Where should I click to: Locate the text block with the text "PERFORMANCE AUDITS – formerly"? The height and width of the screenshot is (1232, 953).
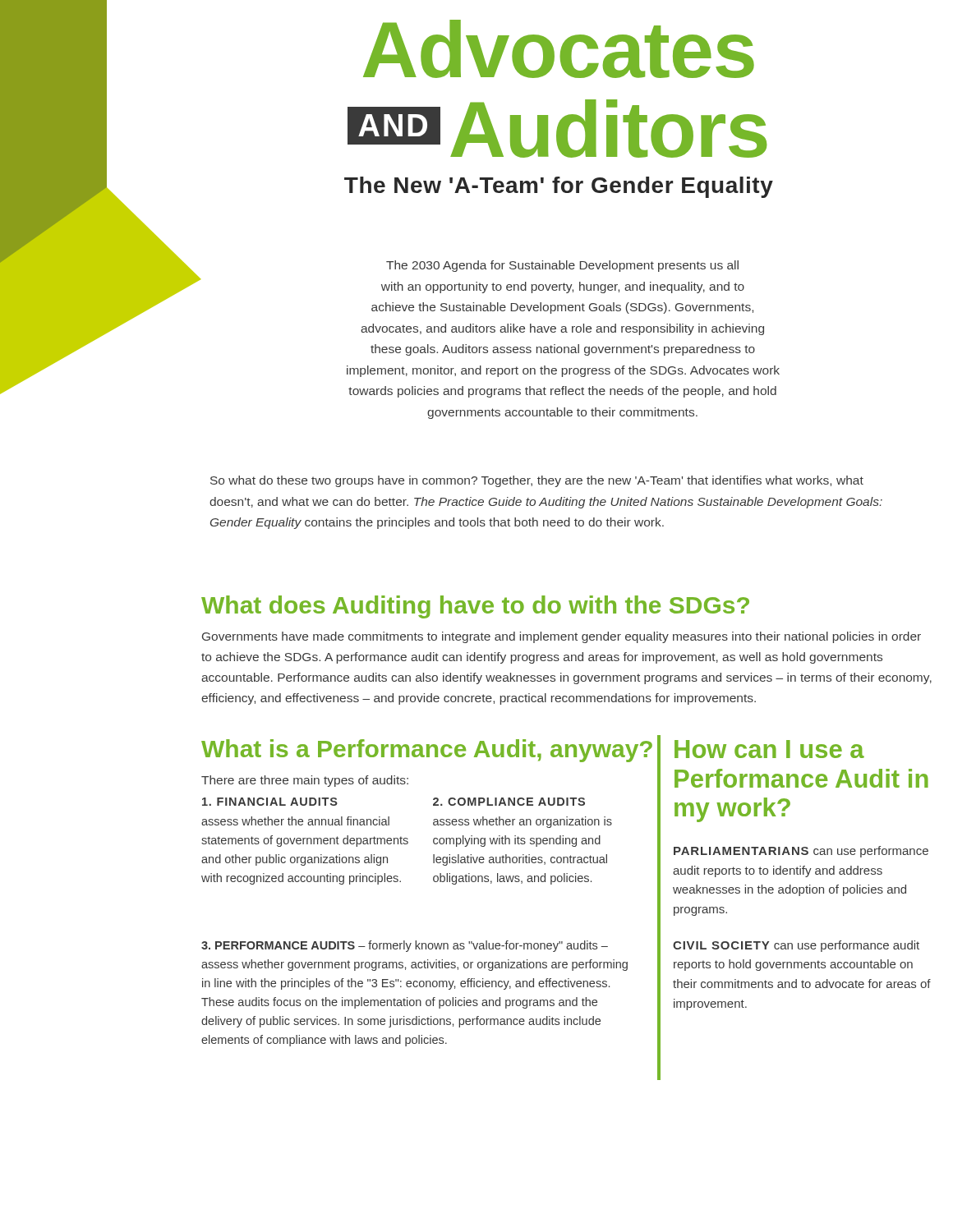[421, 993]
